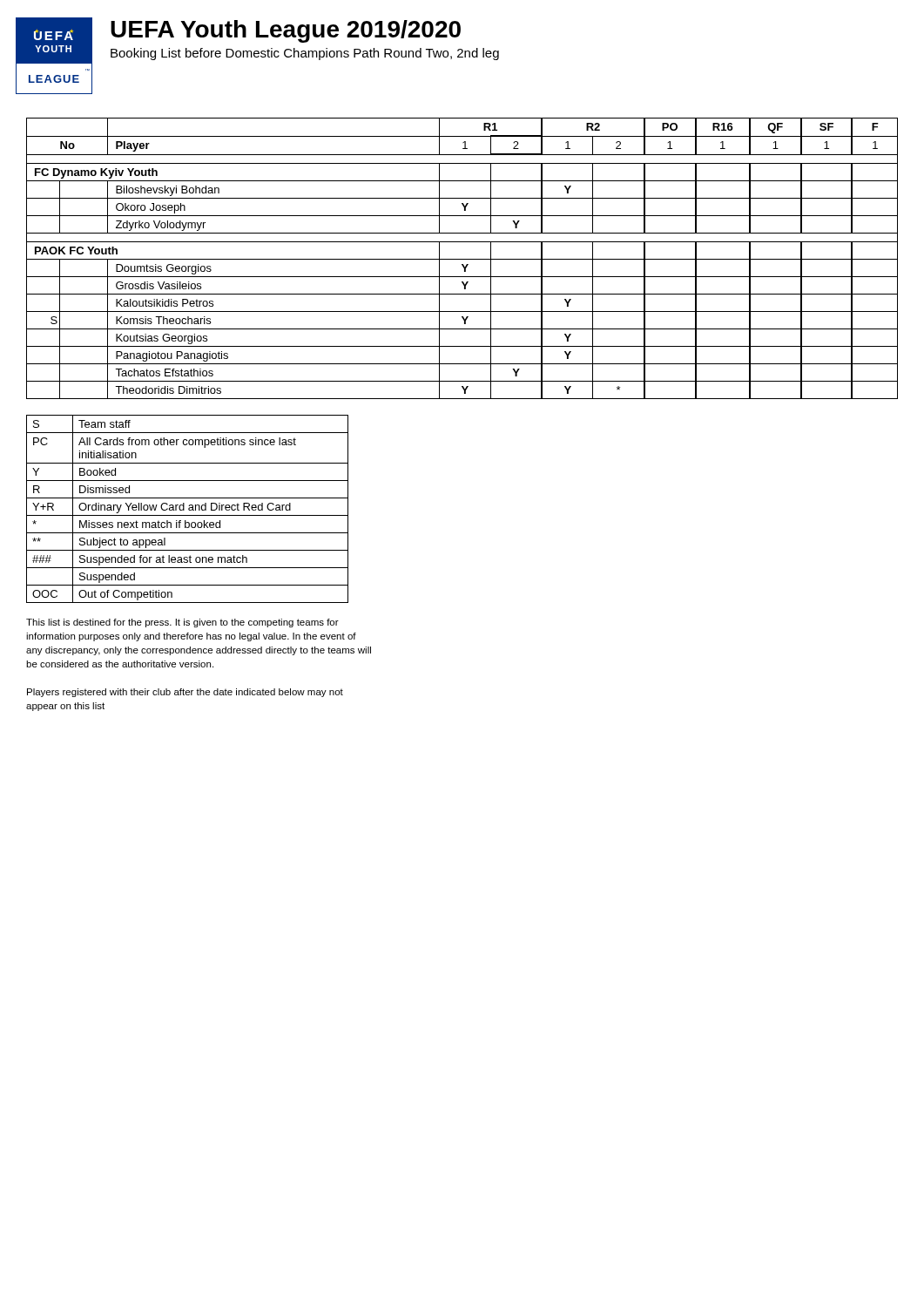Select the table that reads "Misses next match if"
The width and height of the screenshot is (924, 1307).
pos(187,509)
